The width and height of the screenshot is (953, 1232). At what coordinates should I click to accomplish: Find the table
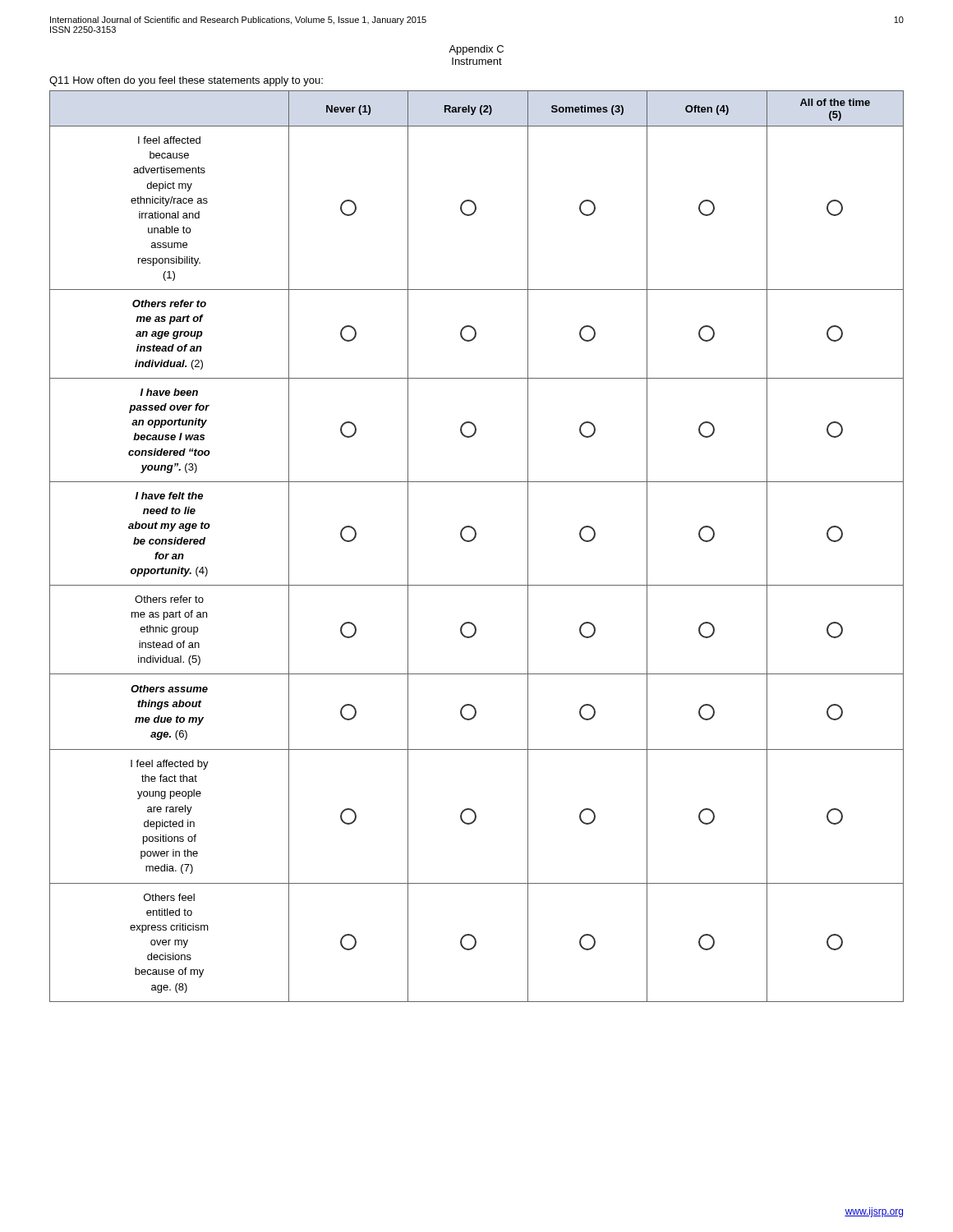click(x=476, y=546)
